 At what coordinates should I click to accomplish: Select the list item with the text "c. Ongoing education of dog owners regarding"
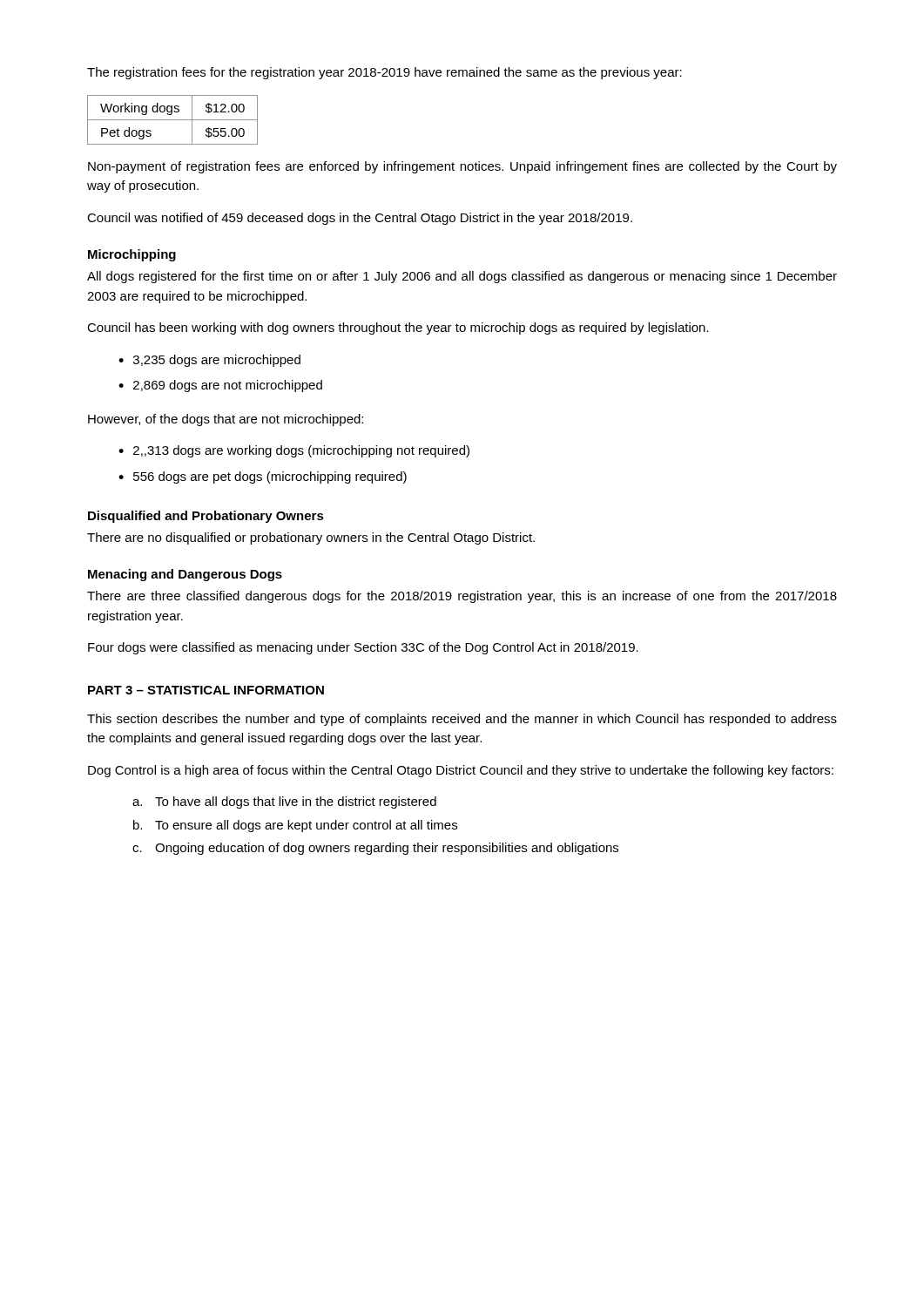pos(376,848)
